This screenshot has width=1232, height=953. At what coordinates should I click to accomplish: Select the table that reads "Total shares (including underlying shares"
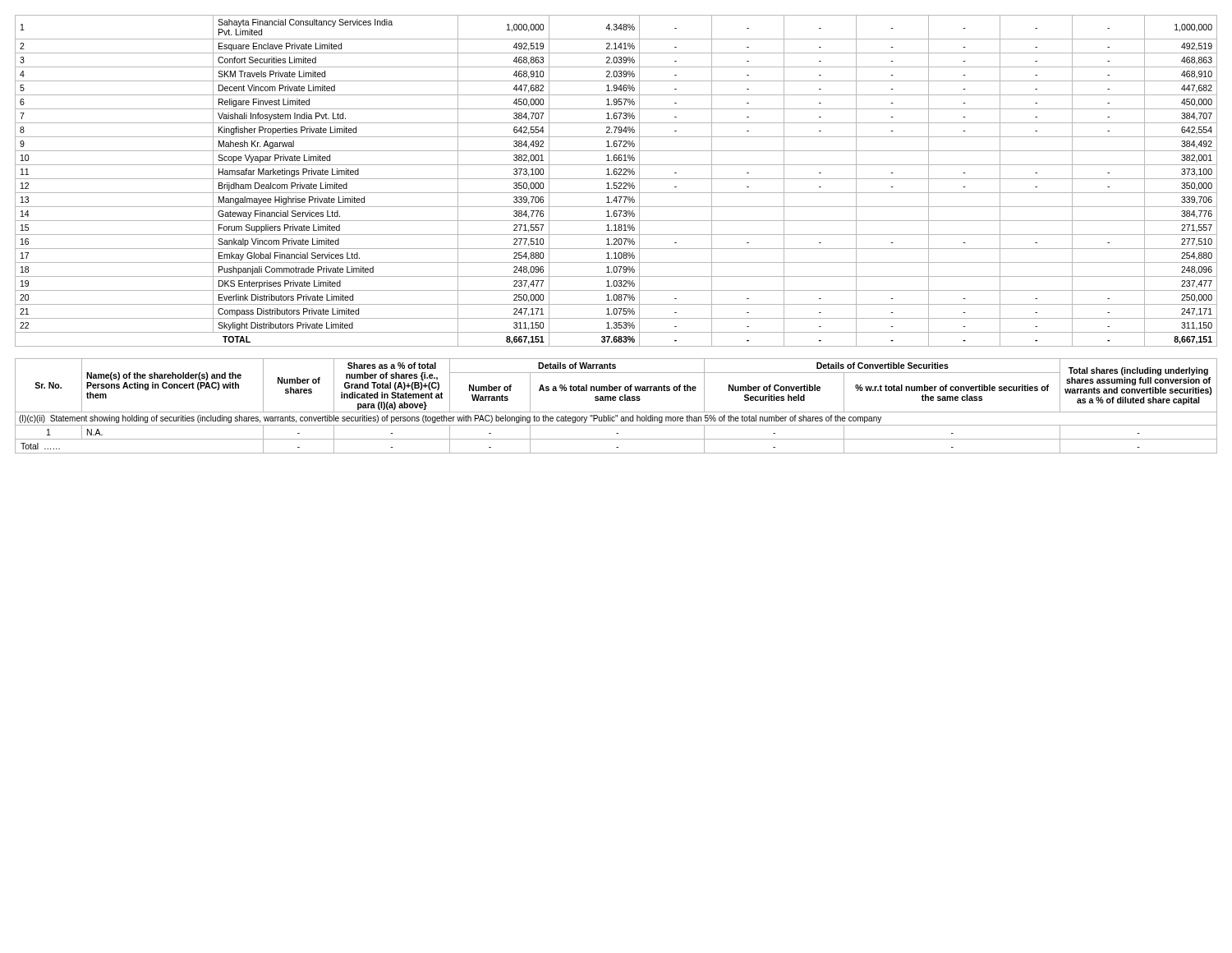click(x=616, y=406)
